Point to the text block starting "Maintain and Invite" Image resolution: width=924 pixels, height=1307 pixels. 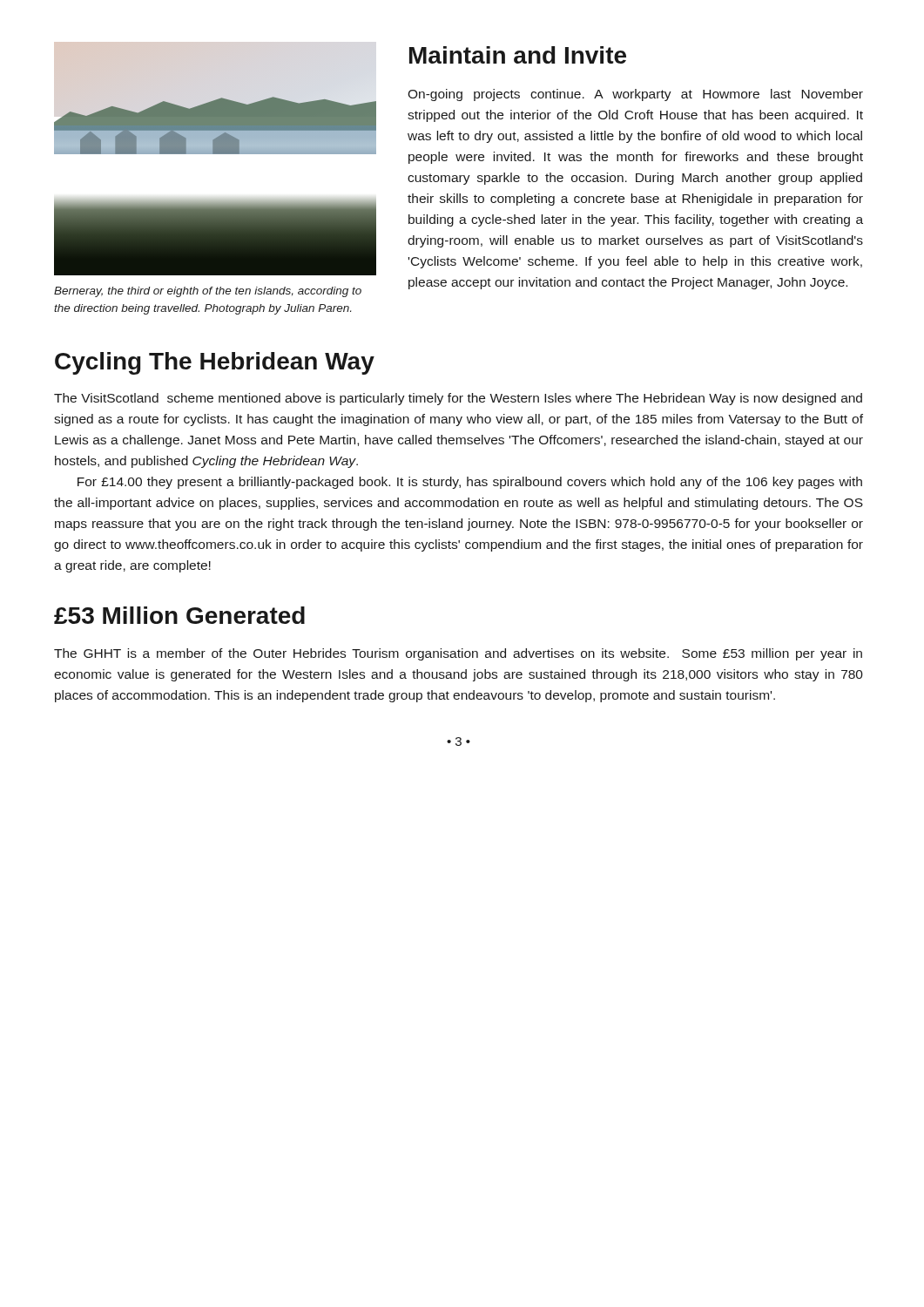(517, 55)
